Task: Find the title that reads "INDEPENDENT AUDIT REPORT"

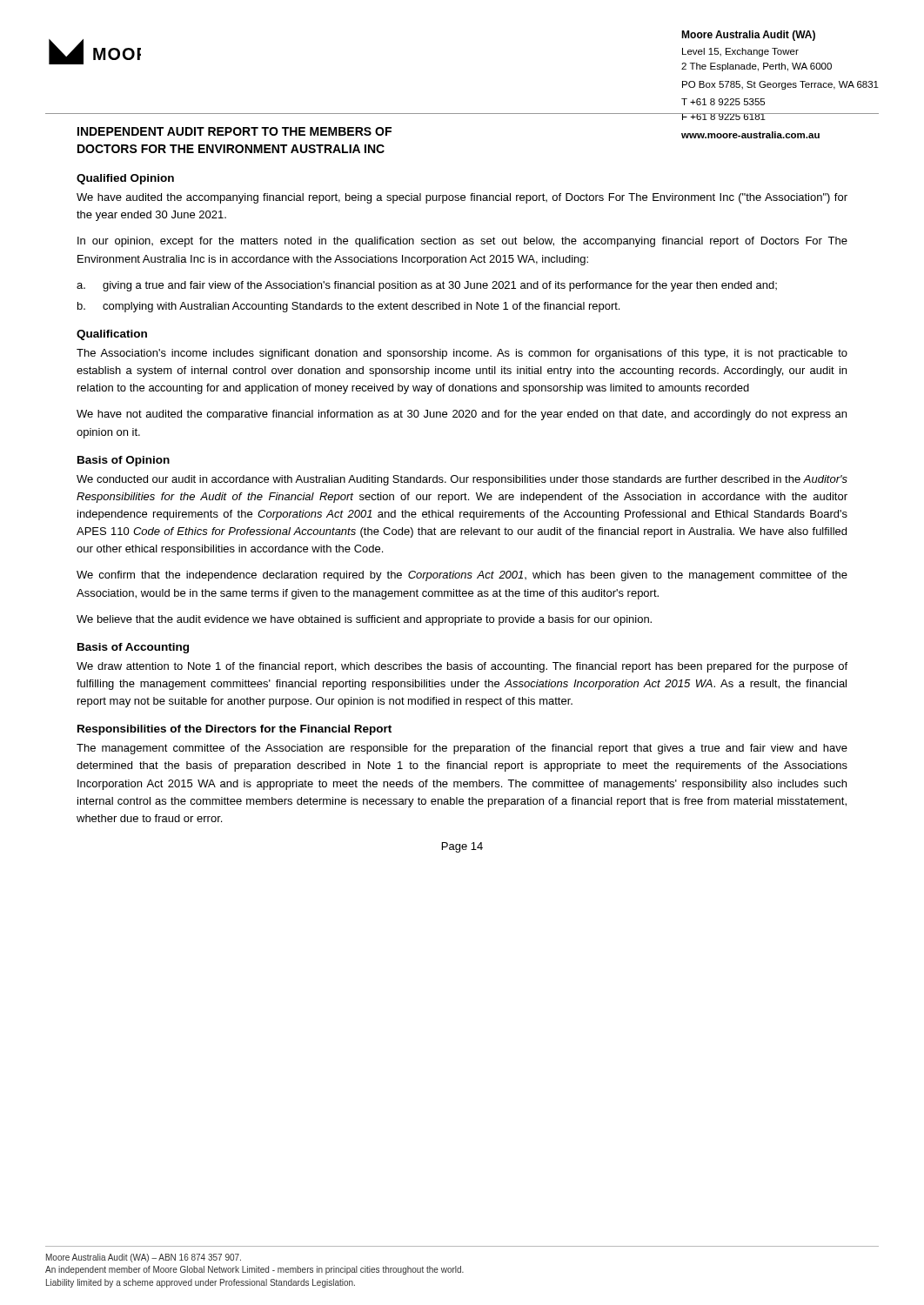Action: (x=234, y=140)
